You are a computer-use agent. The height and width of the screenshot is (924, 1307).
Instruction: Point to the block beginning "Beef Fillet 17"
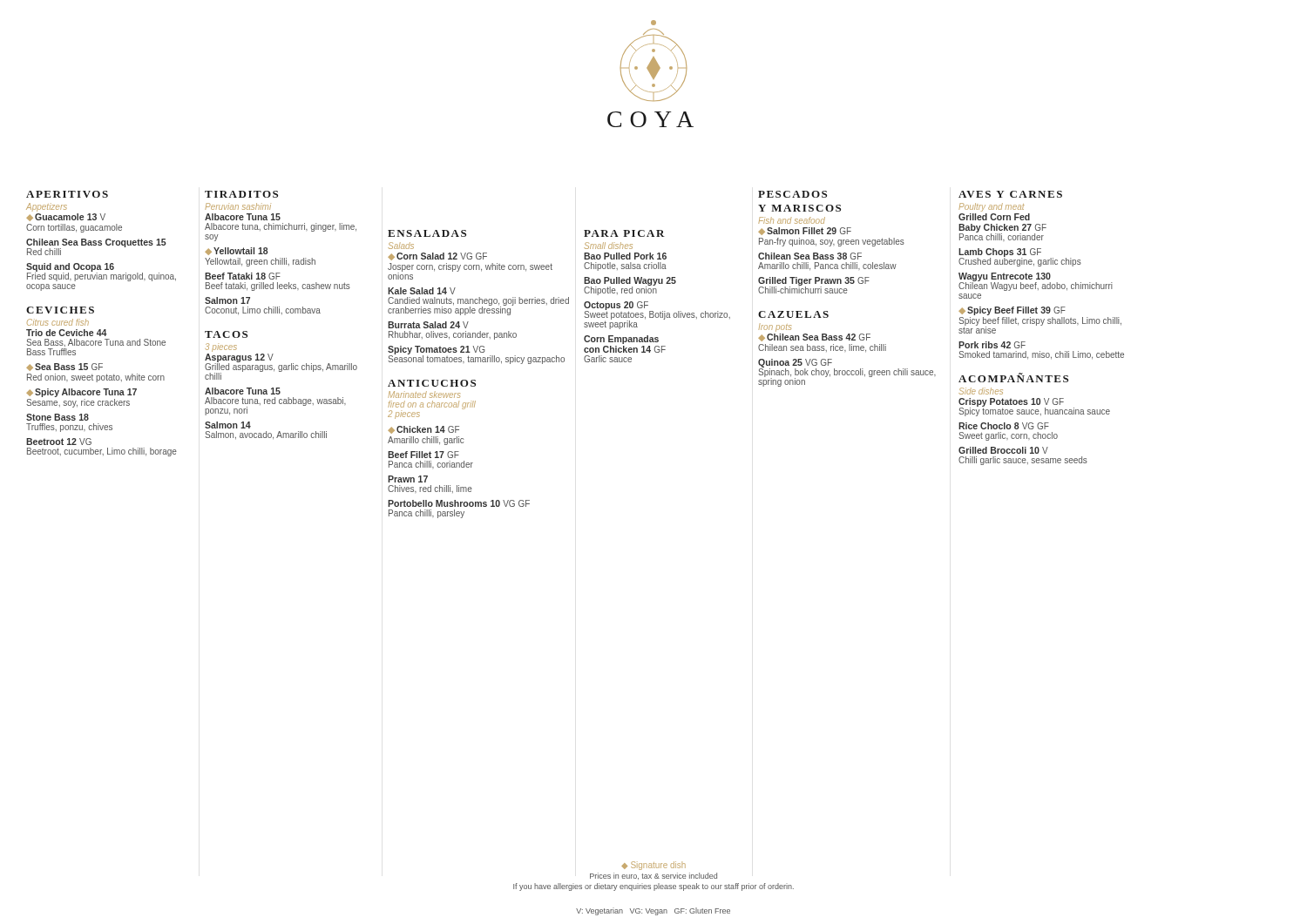pos(479,459)
